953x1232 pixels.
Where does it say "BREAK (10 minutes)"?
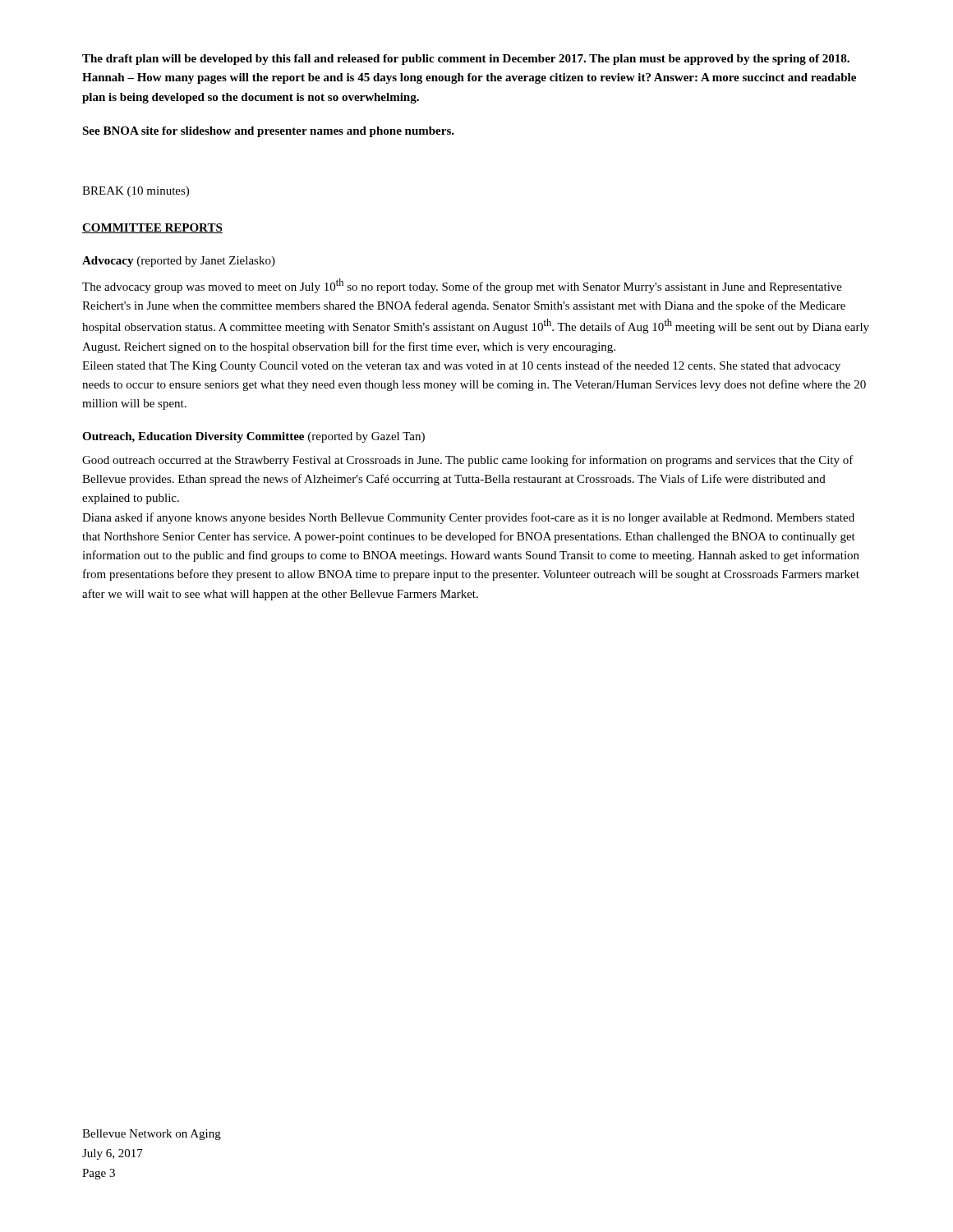[x=136, y=191]
